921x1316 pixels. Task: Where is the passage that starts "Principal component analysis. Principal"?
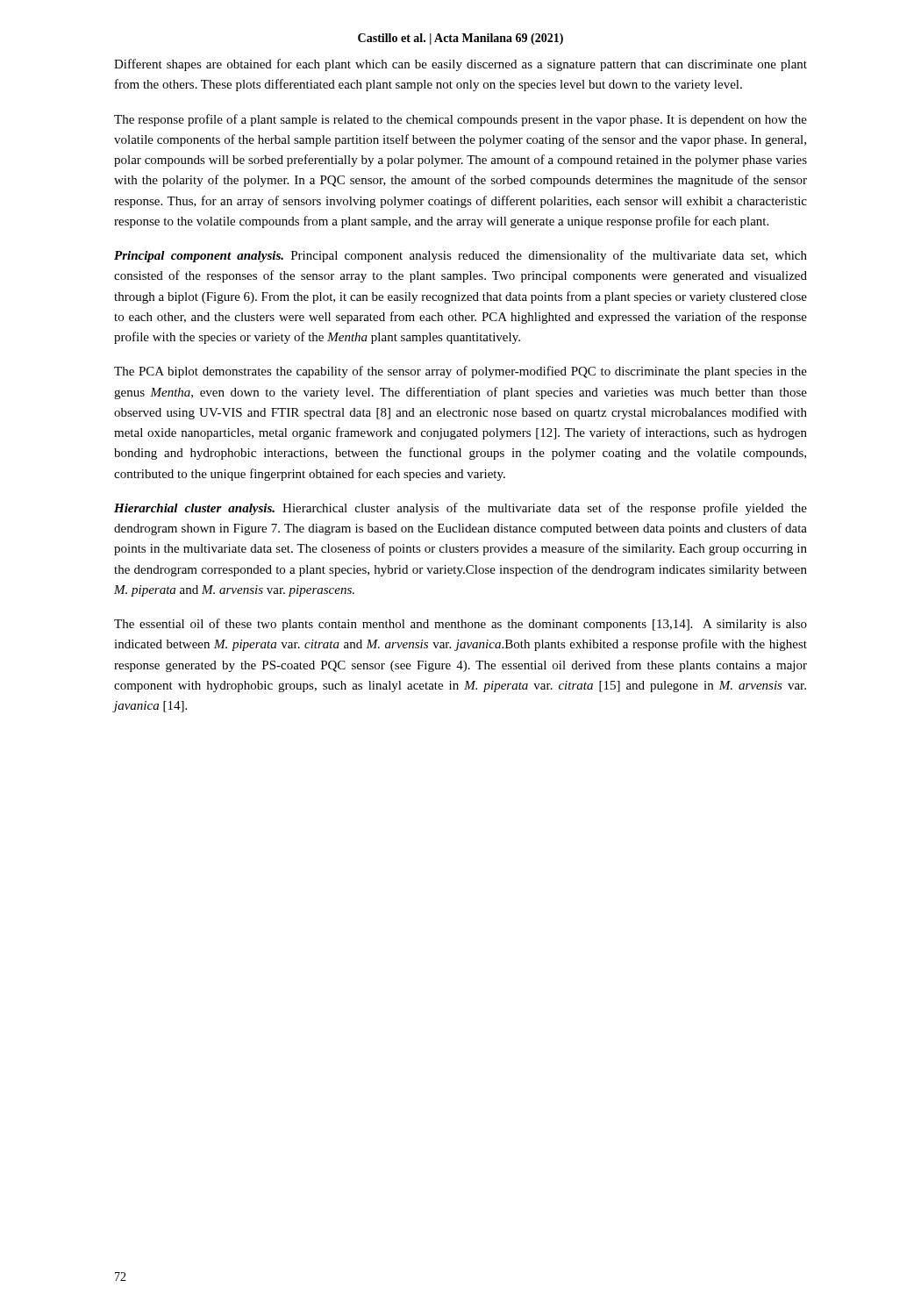tap(460, 297)
